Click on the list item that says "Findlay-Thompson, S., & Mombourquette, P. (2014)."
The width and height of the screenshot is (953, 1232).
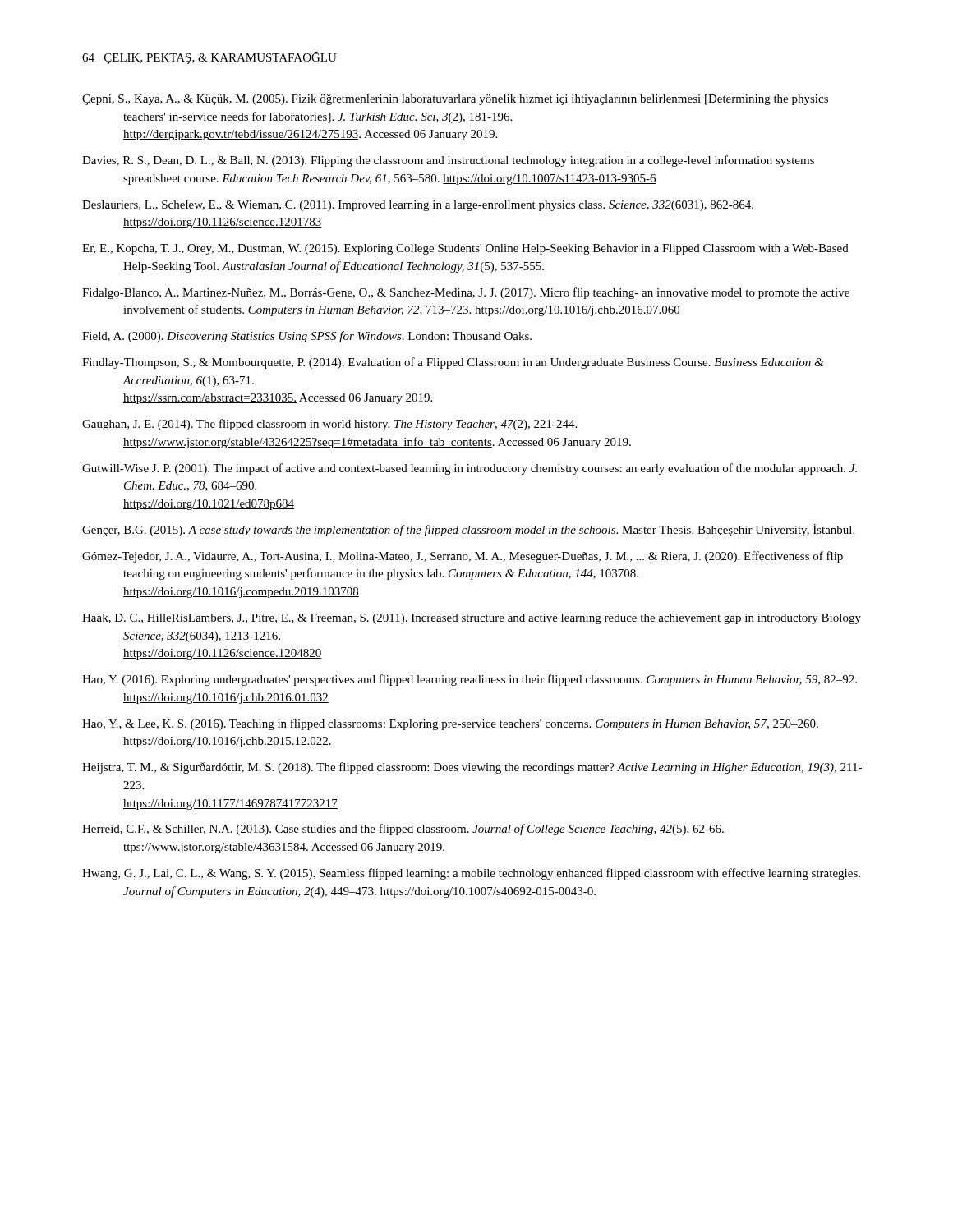click(453, 363)
